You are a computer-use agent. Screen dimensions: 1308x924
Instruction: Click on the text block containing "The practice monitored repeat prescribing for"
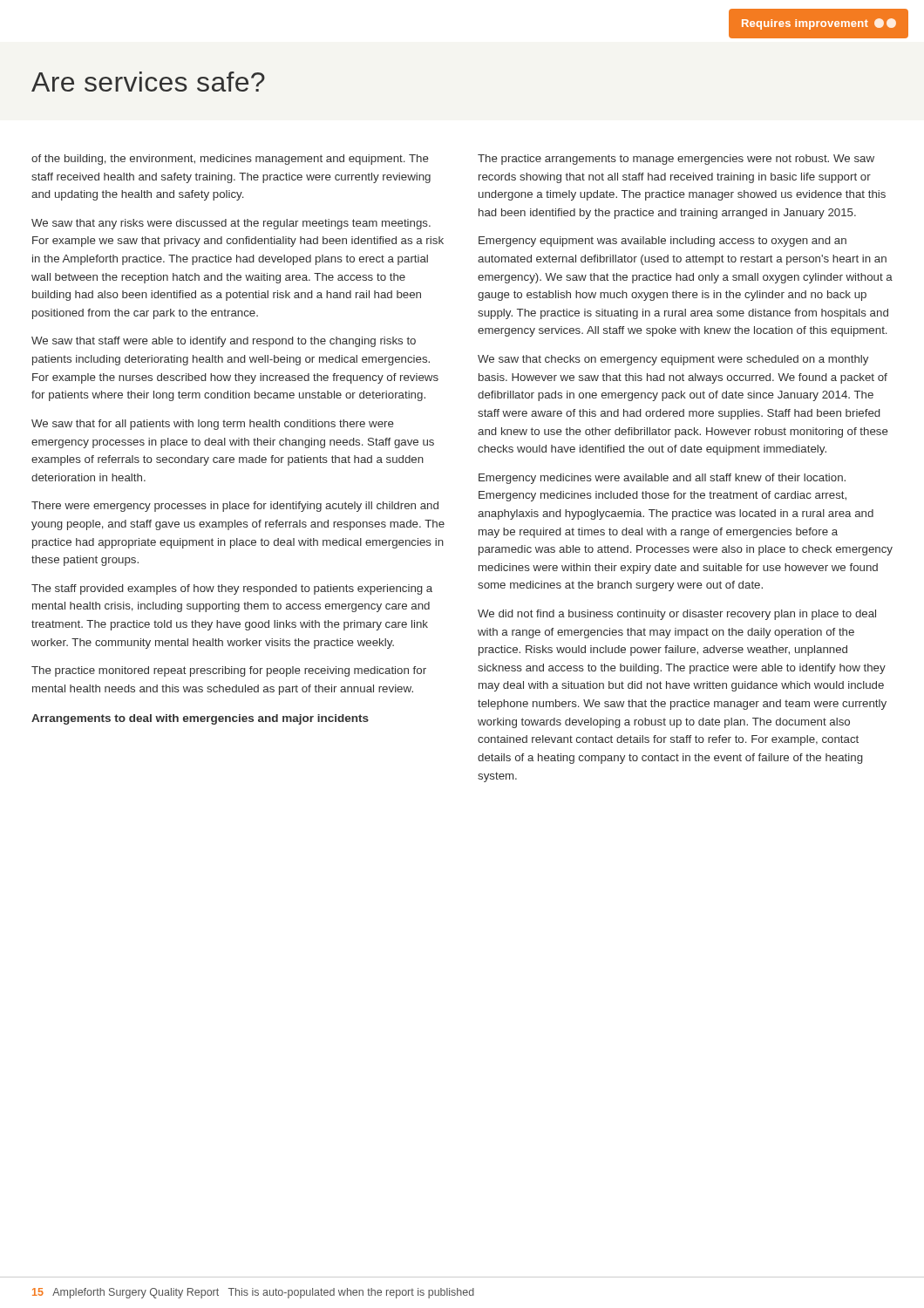point(229,679)
